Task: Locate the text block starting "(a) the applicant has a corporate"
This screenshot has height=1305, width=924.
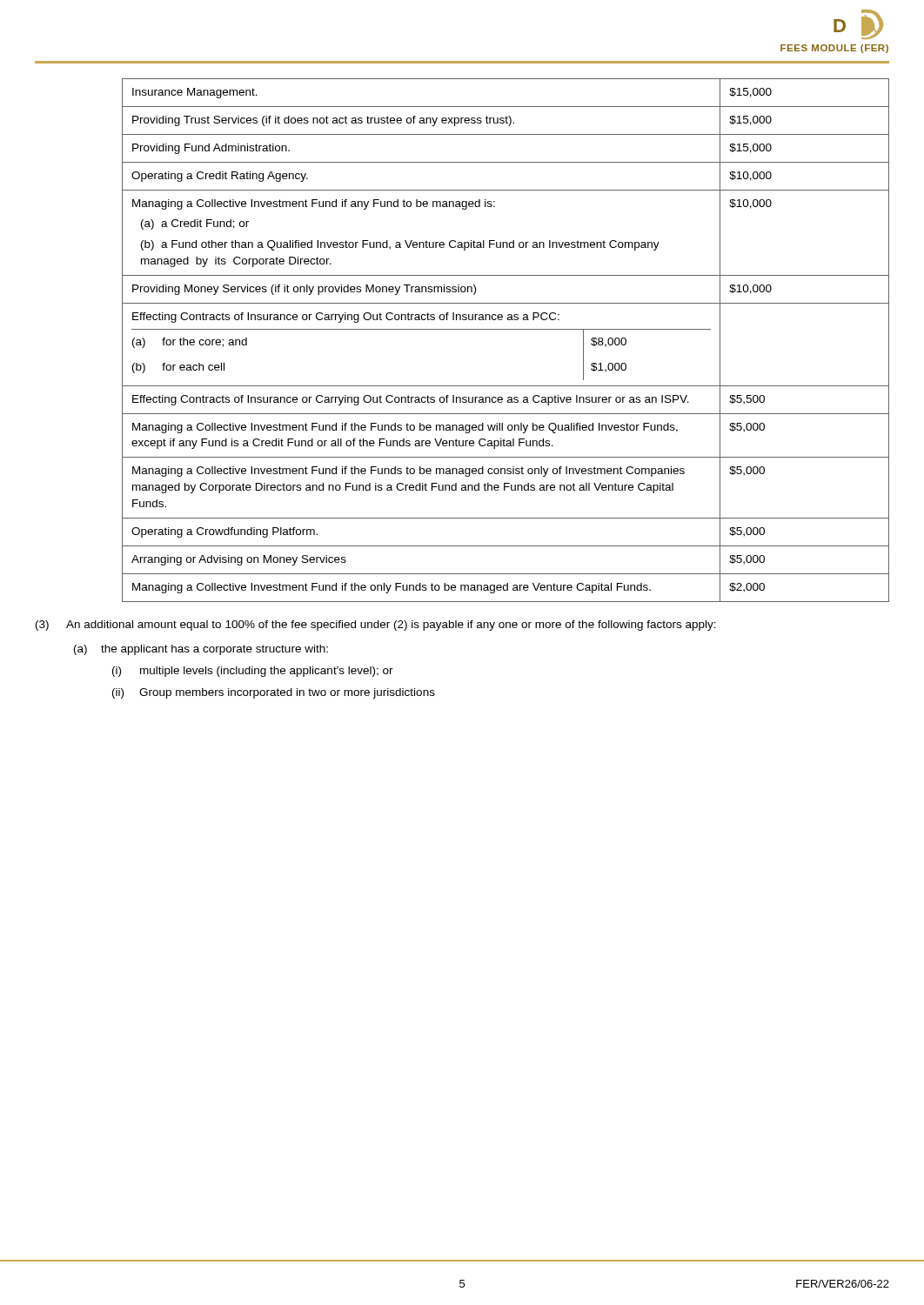Action: pos(201,650)
